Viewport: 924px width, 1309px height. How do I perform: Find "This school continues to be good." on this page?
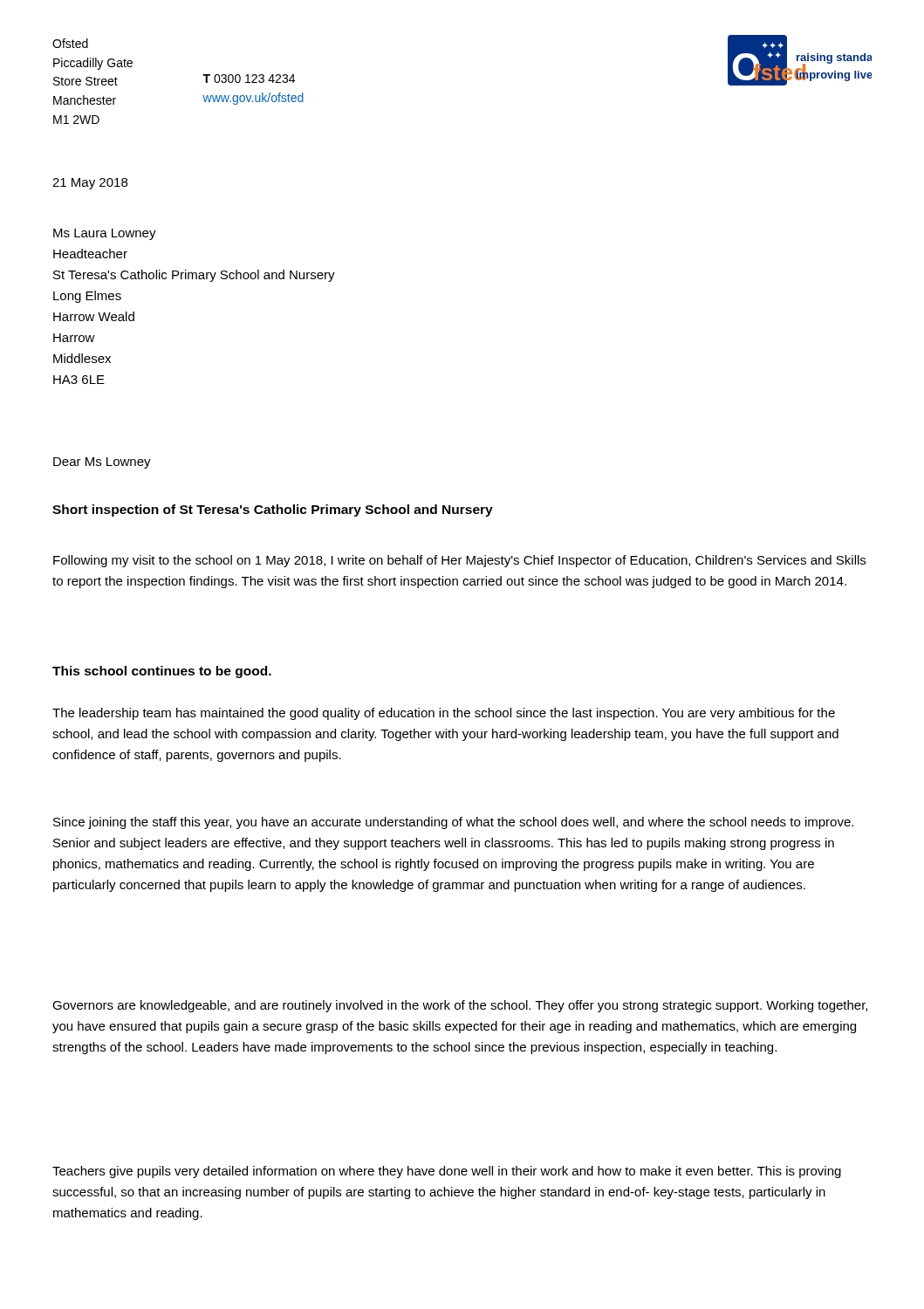162,671
